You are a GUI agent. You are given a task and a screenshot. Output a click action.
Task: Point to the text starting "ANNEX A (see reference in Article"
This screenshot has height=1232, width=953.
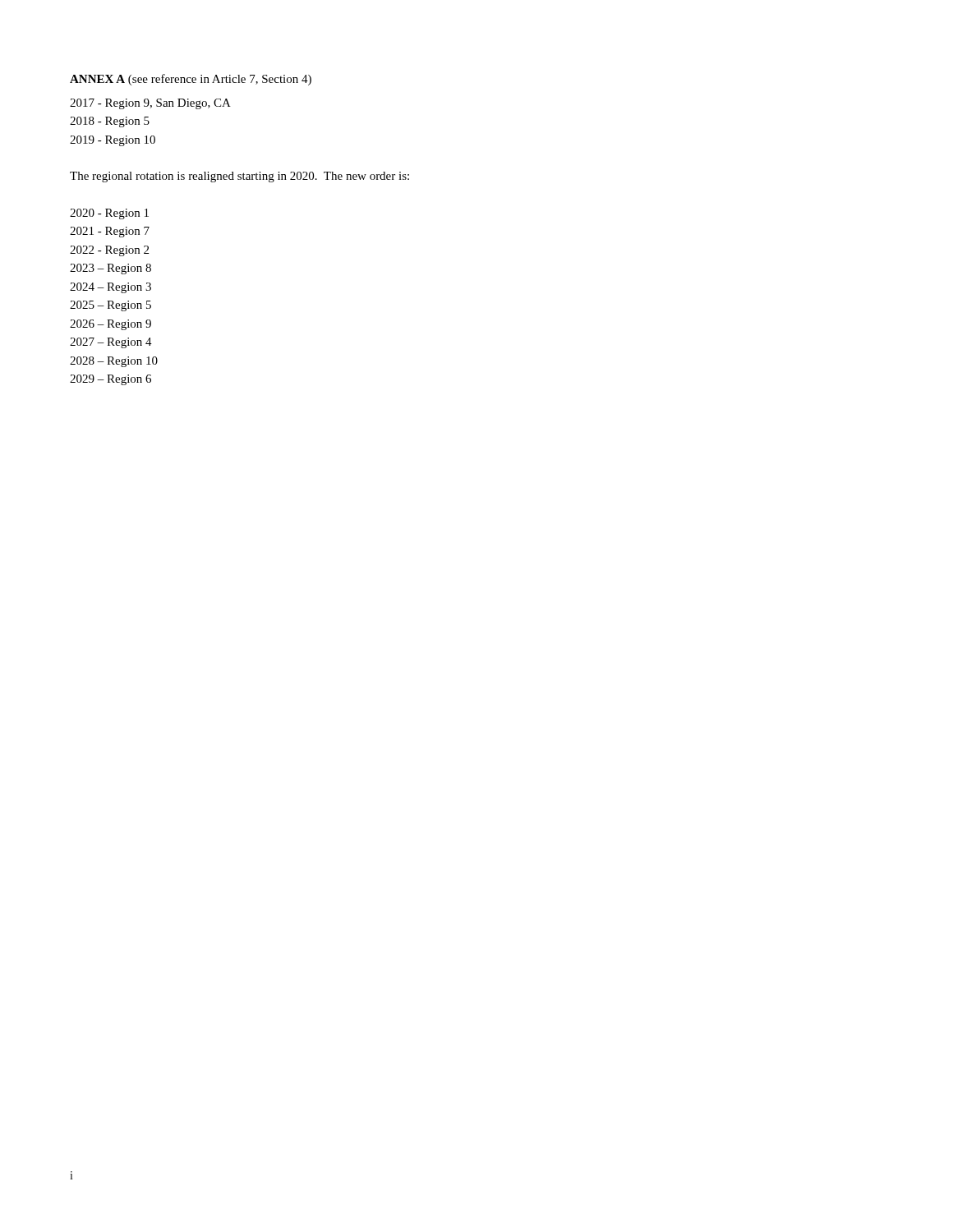click(x=191, y=79)
